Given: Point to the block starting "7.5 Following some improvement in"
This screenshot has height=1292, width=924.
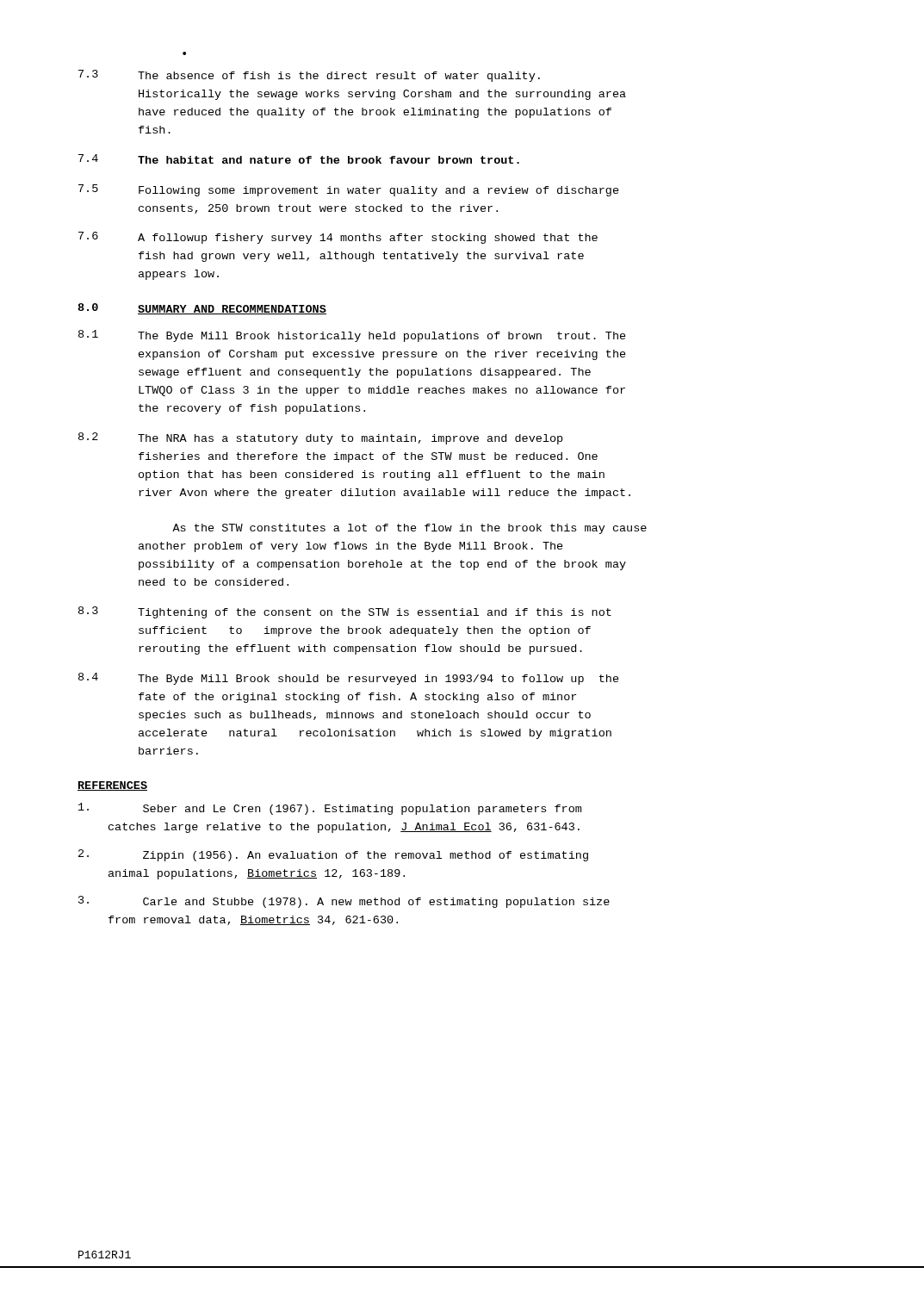Looking at the screenshot, I should tap(468, 200).
